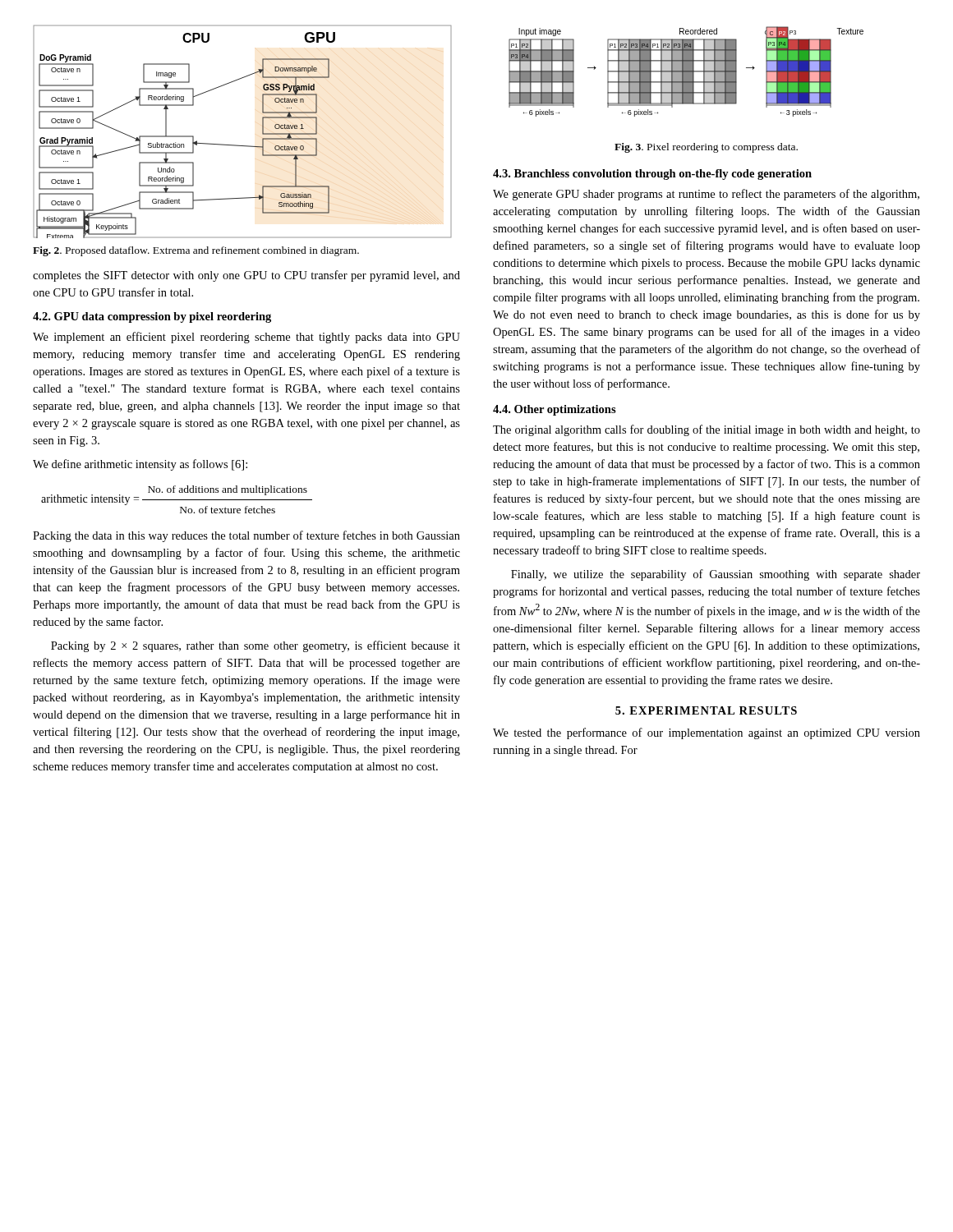953x1232 pixels.
Task: Find the flowchart
Action: click(246, 131)
